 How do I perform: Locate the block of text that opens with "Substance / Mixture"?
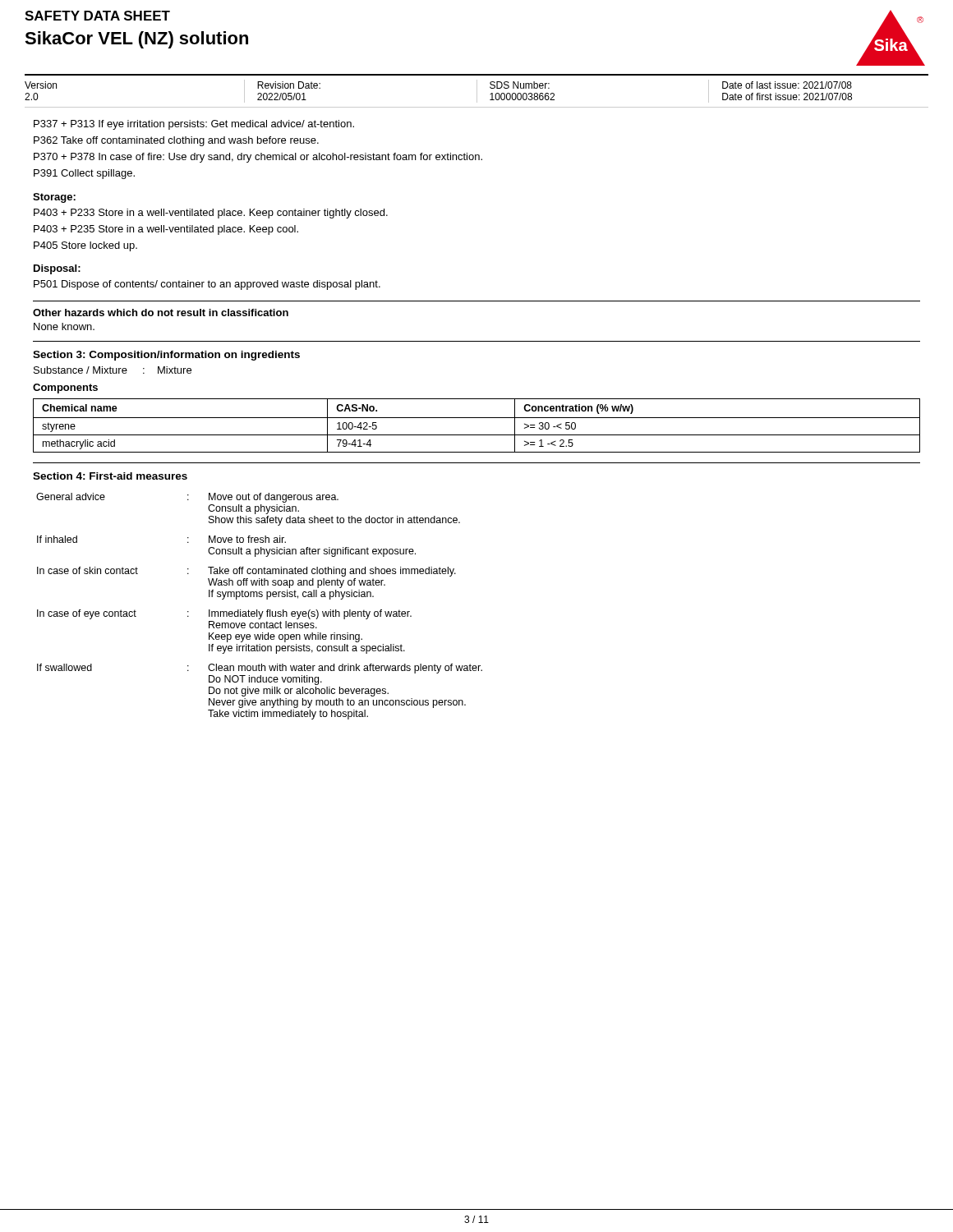pyautogui.click(x=112, y=370)
